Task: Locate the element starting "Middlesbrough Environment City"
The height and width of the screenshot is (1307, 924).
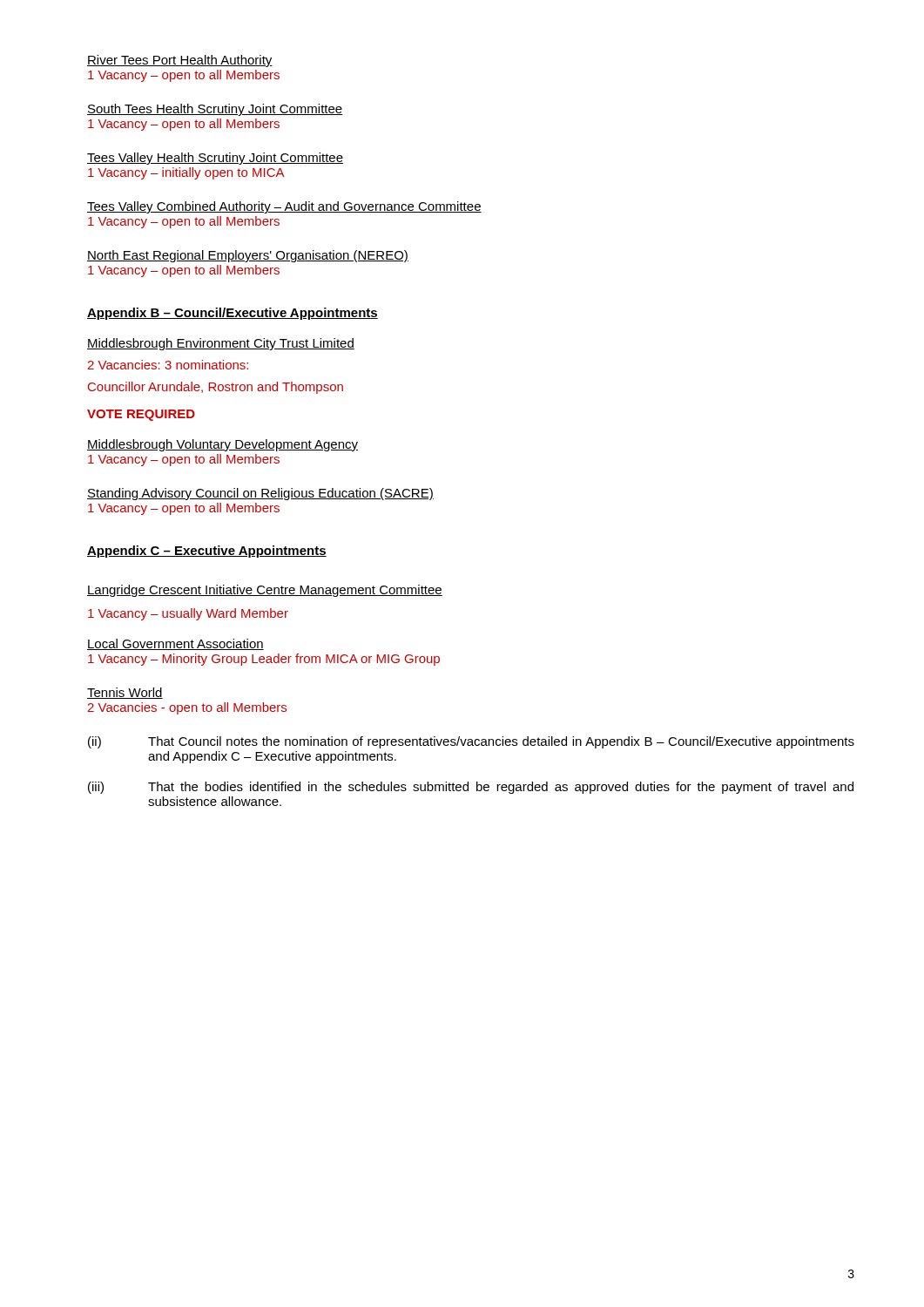Action: tap(221, 343)
